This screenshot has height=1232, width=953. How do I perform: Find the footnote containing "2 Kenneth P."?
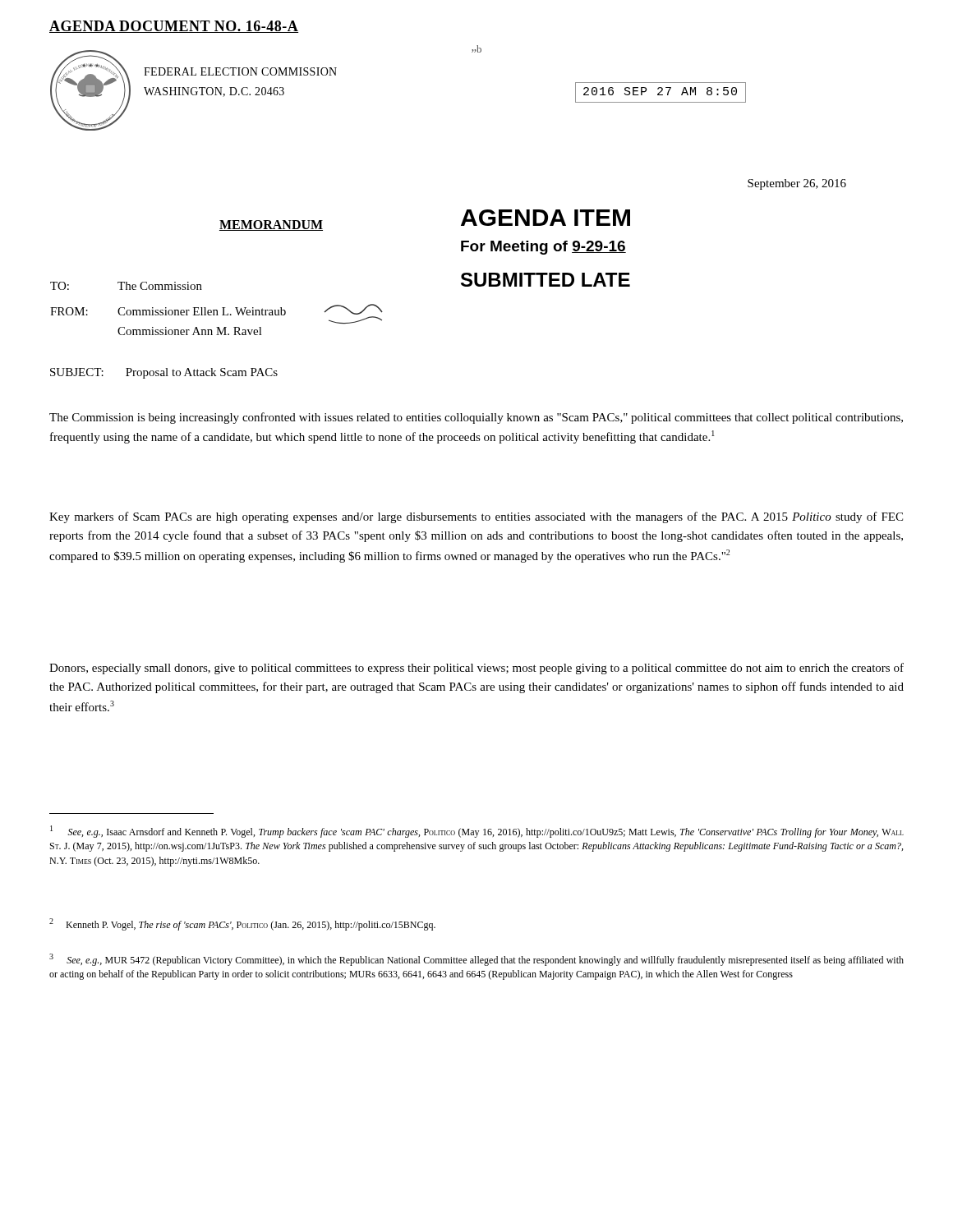tap(243, 924)
